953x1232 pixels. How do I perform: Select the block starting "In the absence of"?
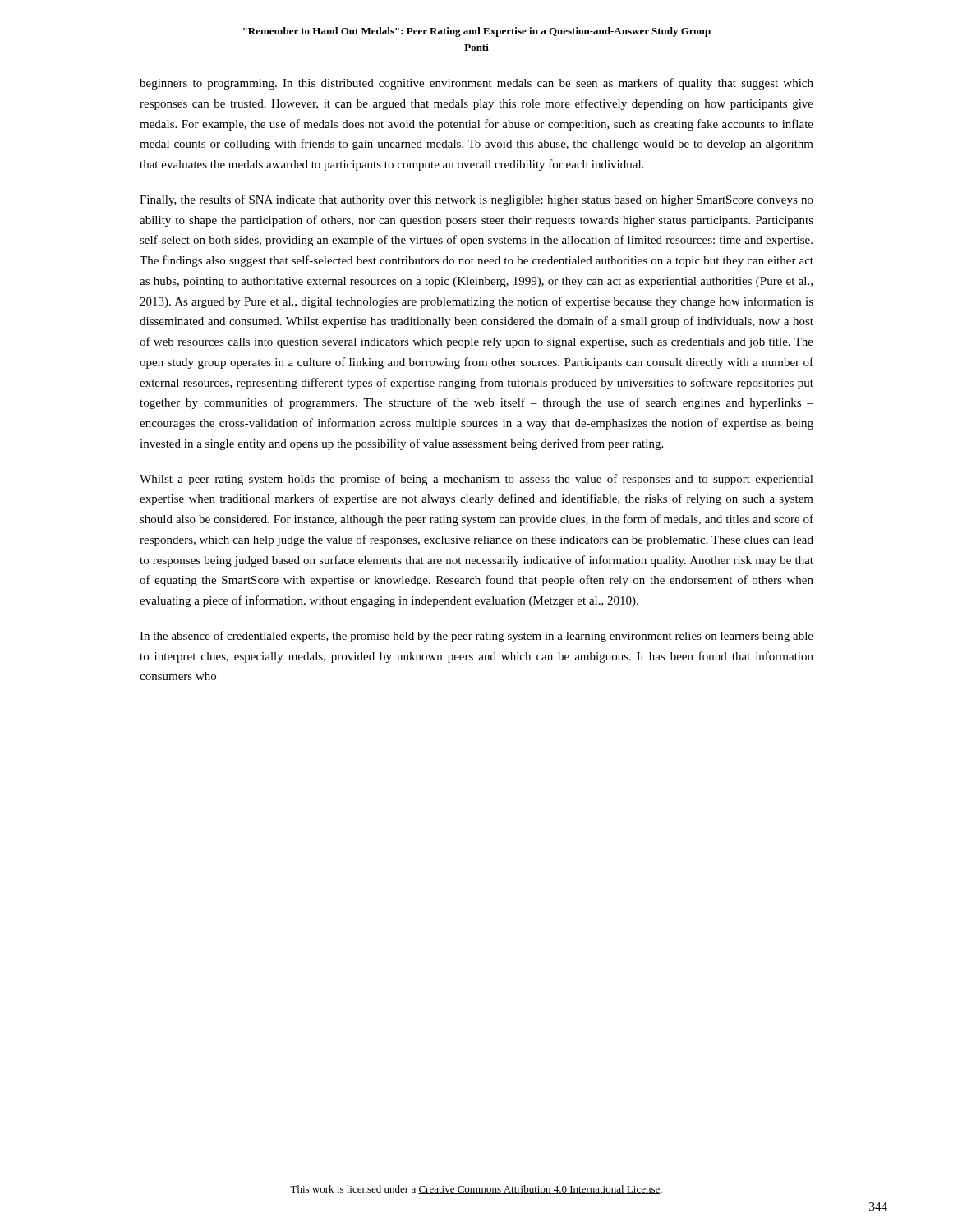[x=476, y=656]
